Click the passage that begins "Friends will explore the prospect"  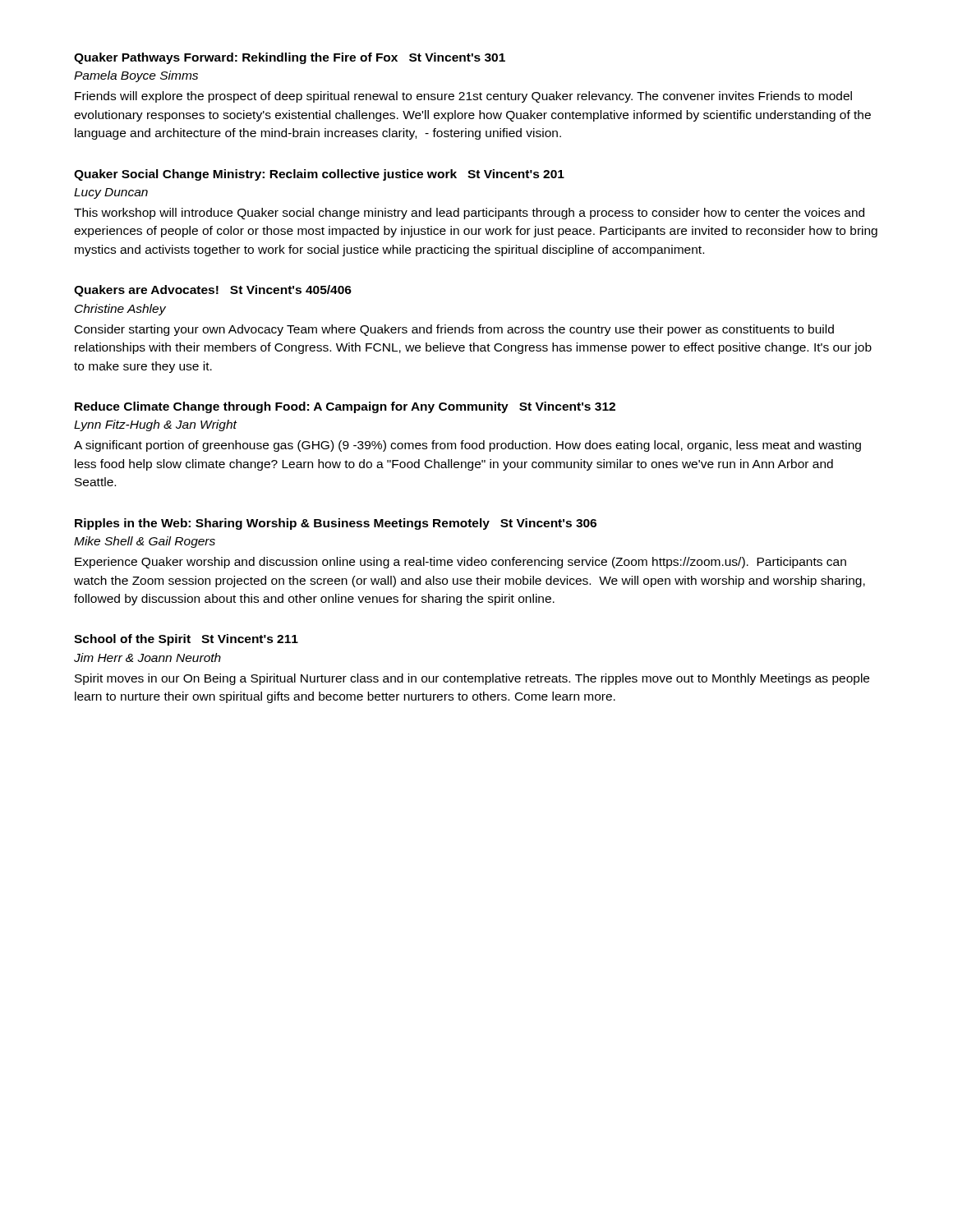(x=473, y=114)
